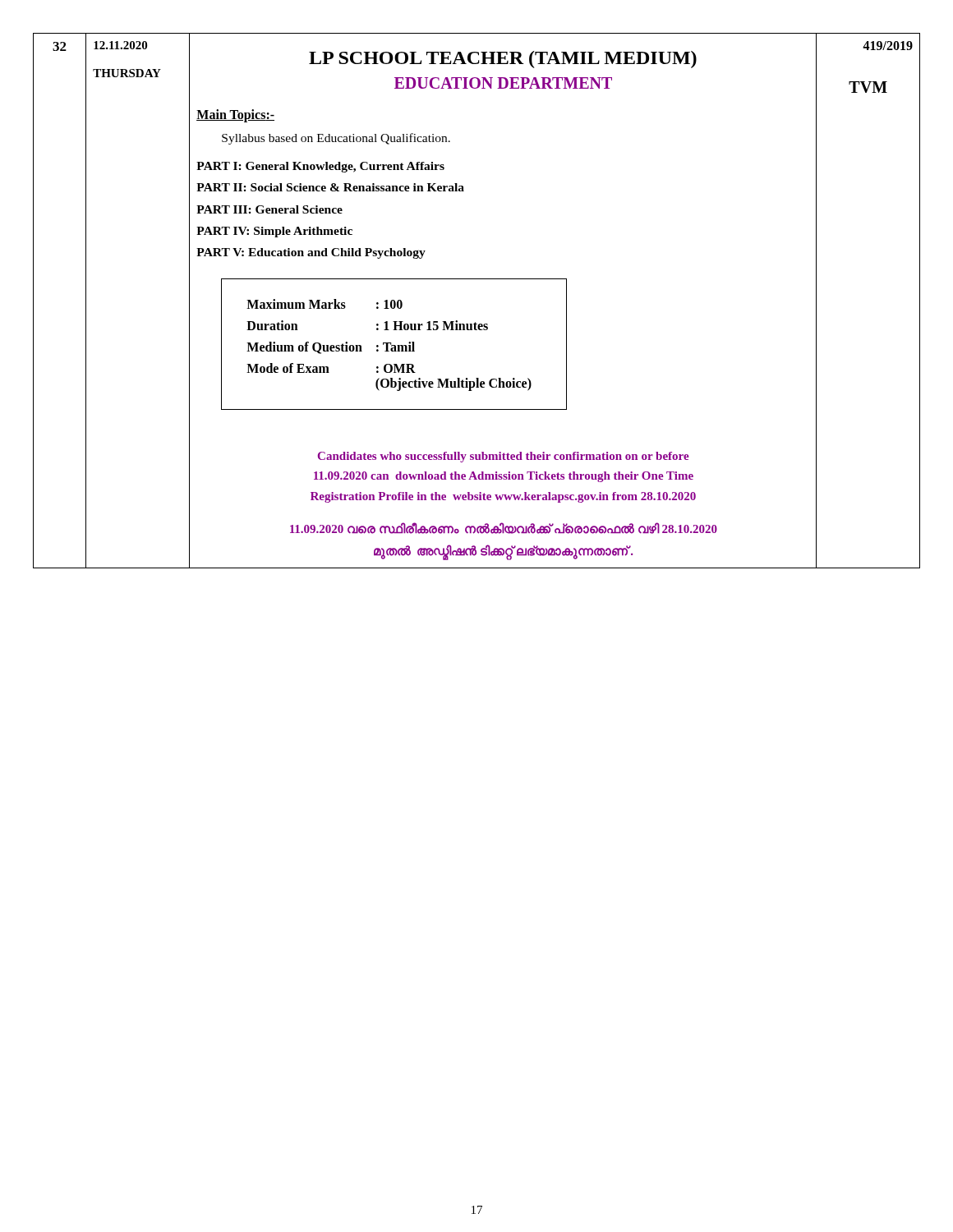This screenshot has height=1232, width=953.
Task: Find the element starting "11.2020 THURSDAY"
Action: coord(127,59)
